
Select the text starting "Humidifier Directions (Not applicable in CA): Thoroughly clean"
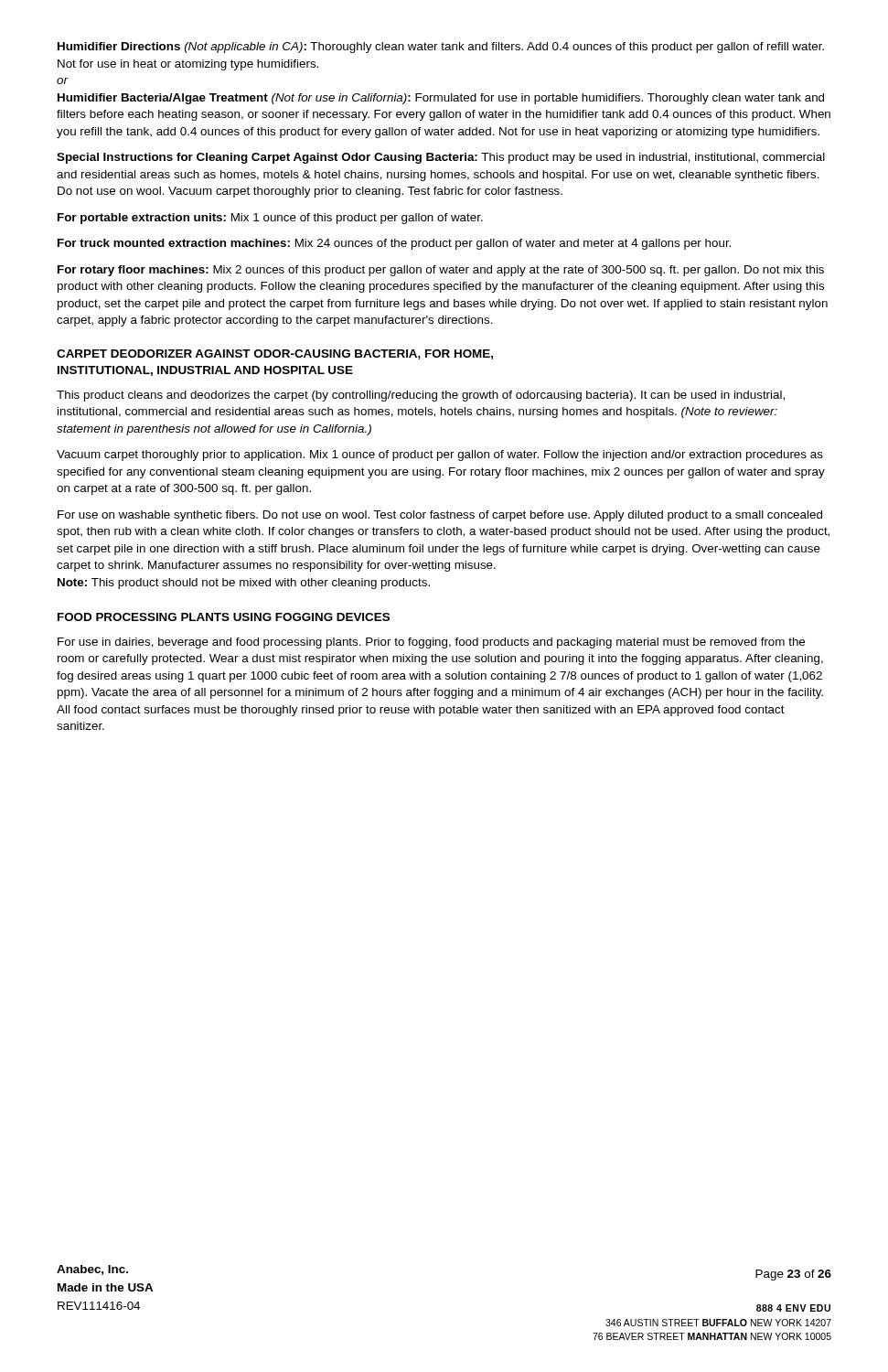click(444, 88)
